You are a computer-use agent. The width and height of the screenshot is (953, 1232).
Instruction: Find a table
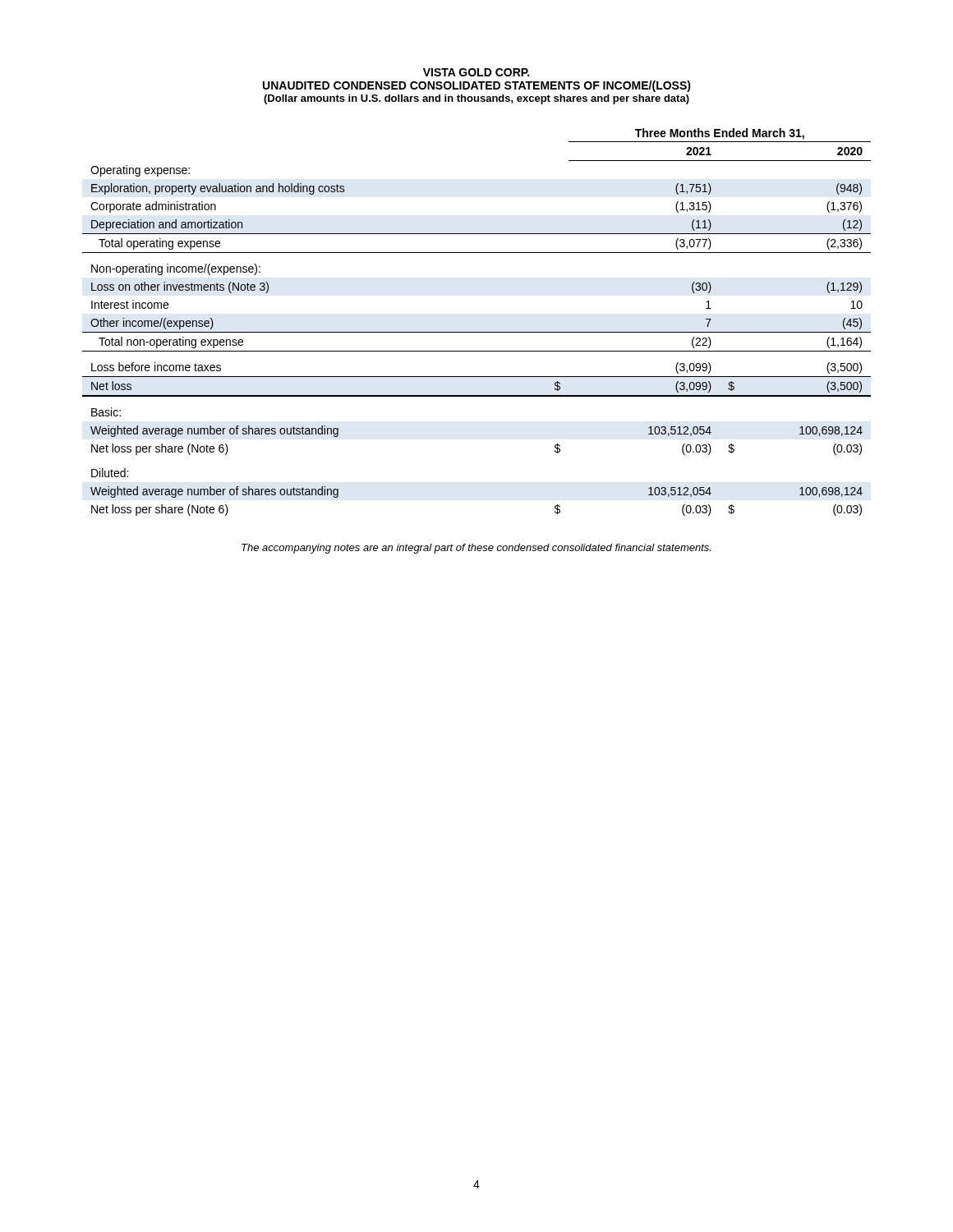(x=476, y=321)
